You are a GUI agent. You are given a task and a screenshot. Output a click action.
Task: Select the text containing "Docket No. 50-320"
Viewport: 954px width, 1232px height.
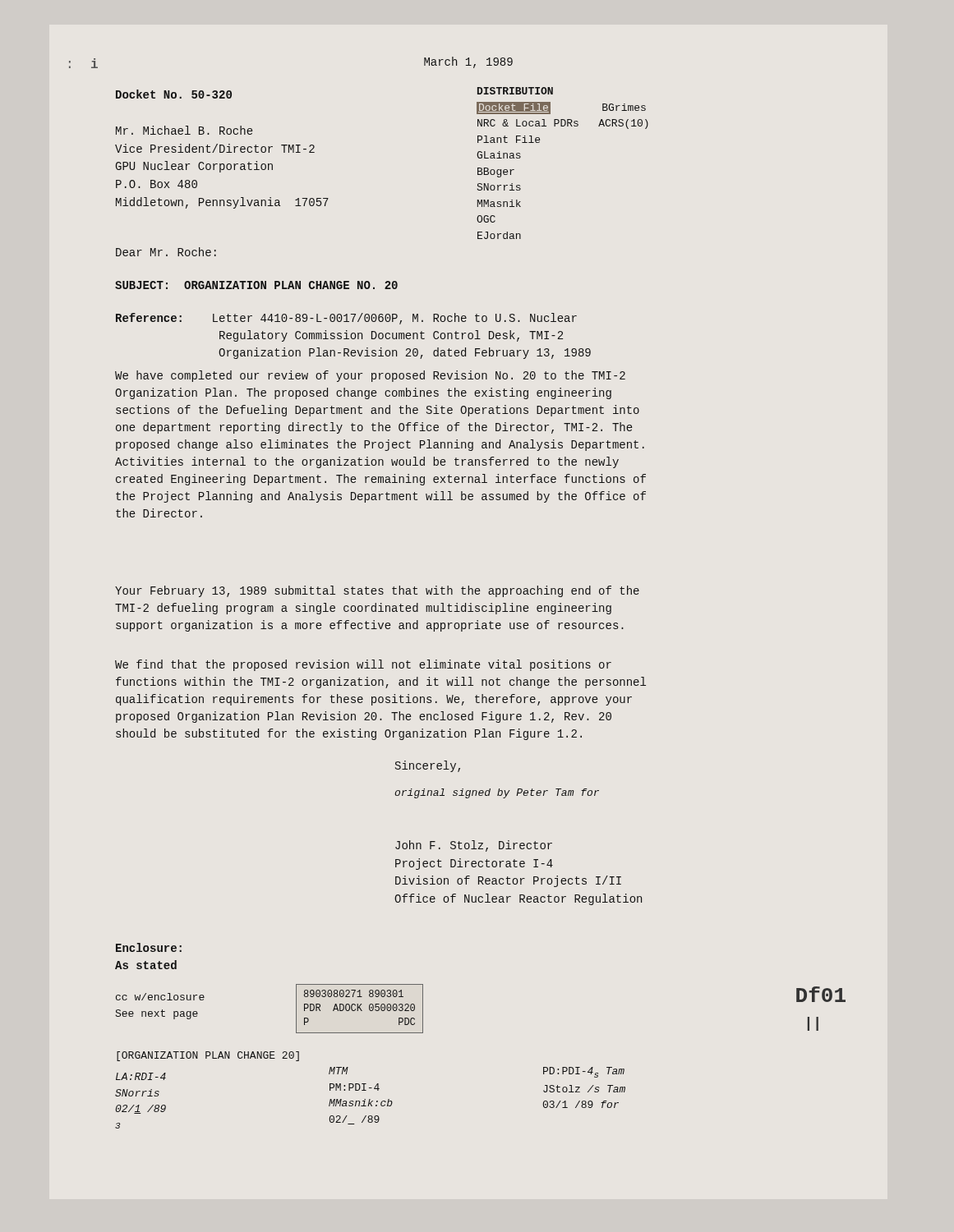pyautogui.click(x=174, y=95)
